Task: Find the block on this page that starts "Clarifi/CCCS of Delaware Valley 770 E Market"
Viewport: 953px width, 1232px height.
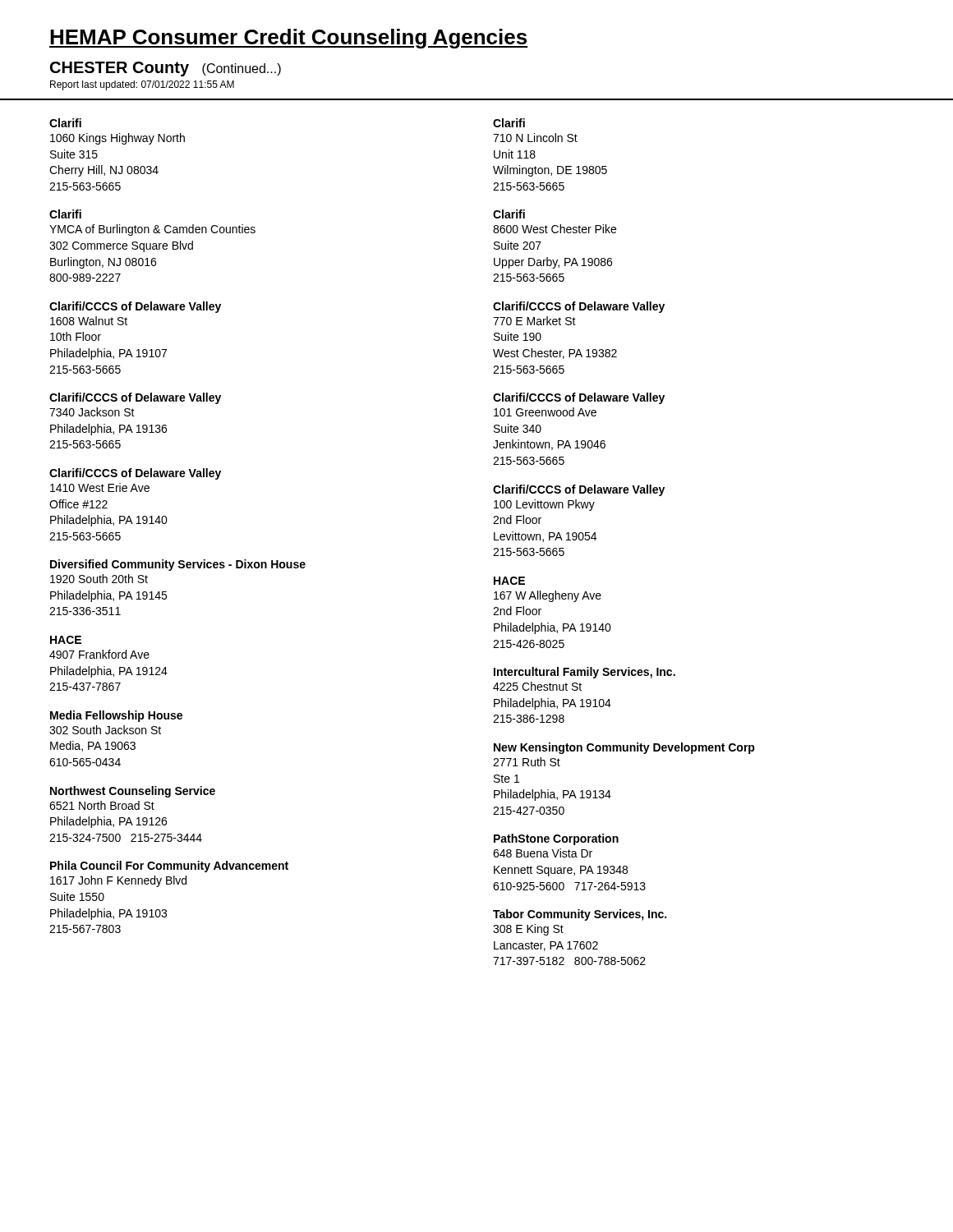Action: pyautogui.click(x=579, y=307)
